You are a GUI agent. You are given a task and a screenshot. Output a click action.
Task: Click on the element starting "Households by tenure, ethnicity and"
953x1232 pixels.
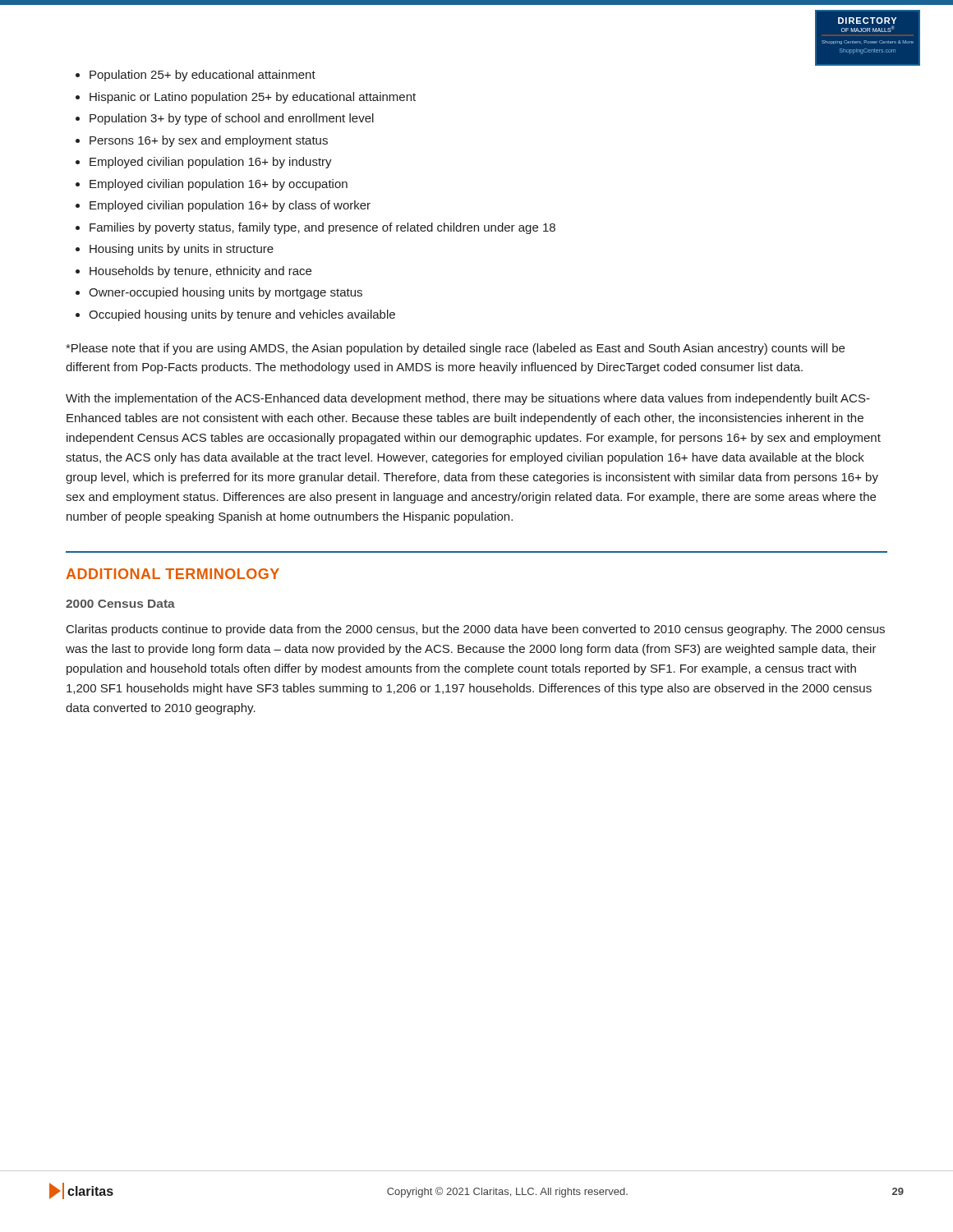pyautogui.click(x=200, y=270)
